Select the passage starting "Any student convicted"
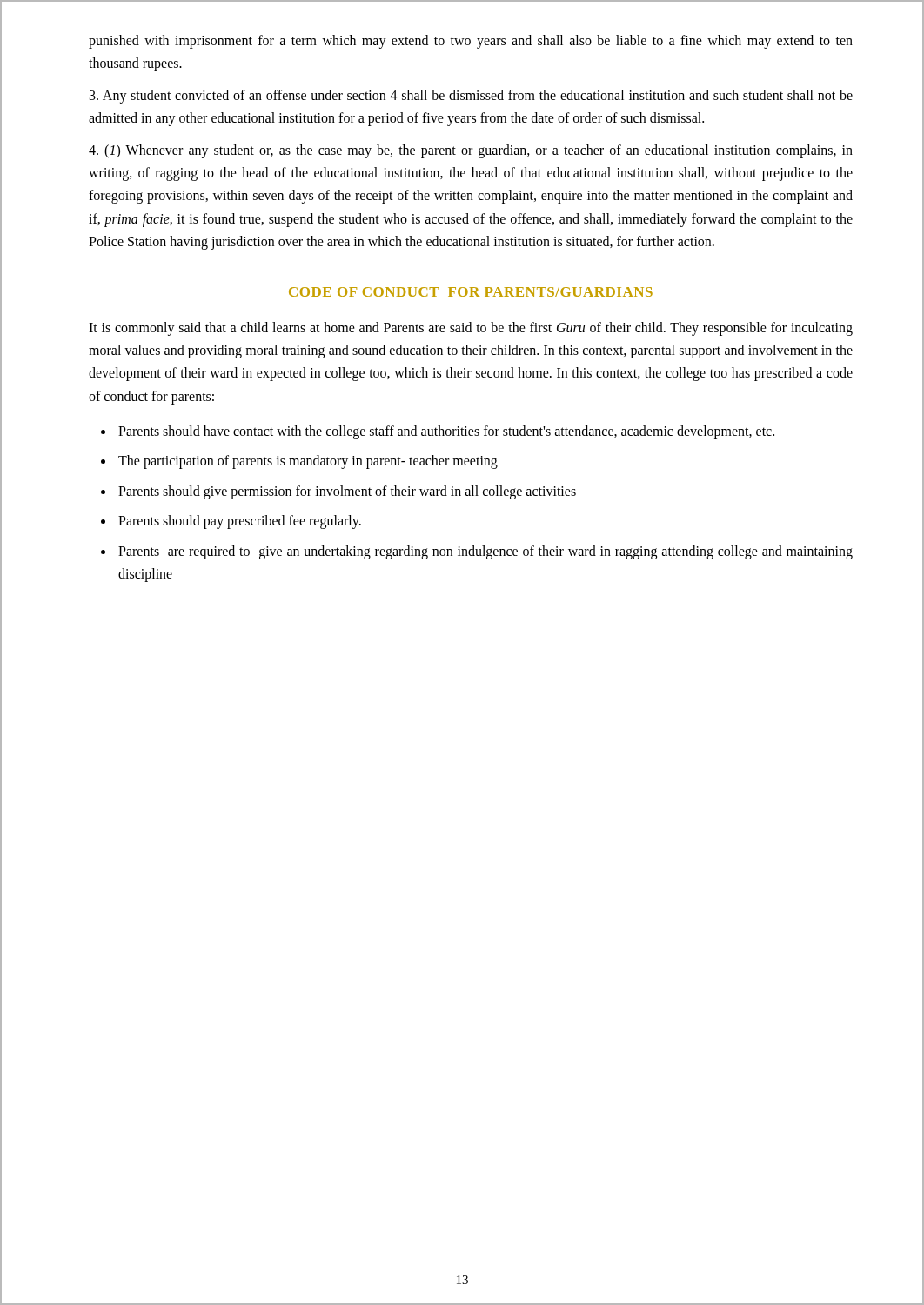 [x=471, y=107]
